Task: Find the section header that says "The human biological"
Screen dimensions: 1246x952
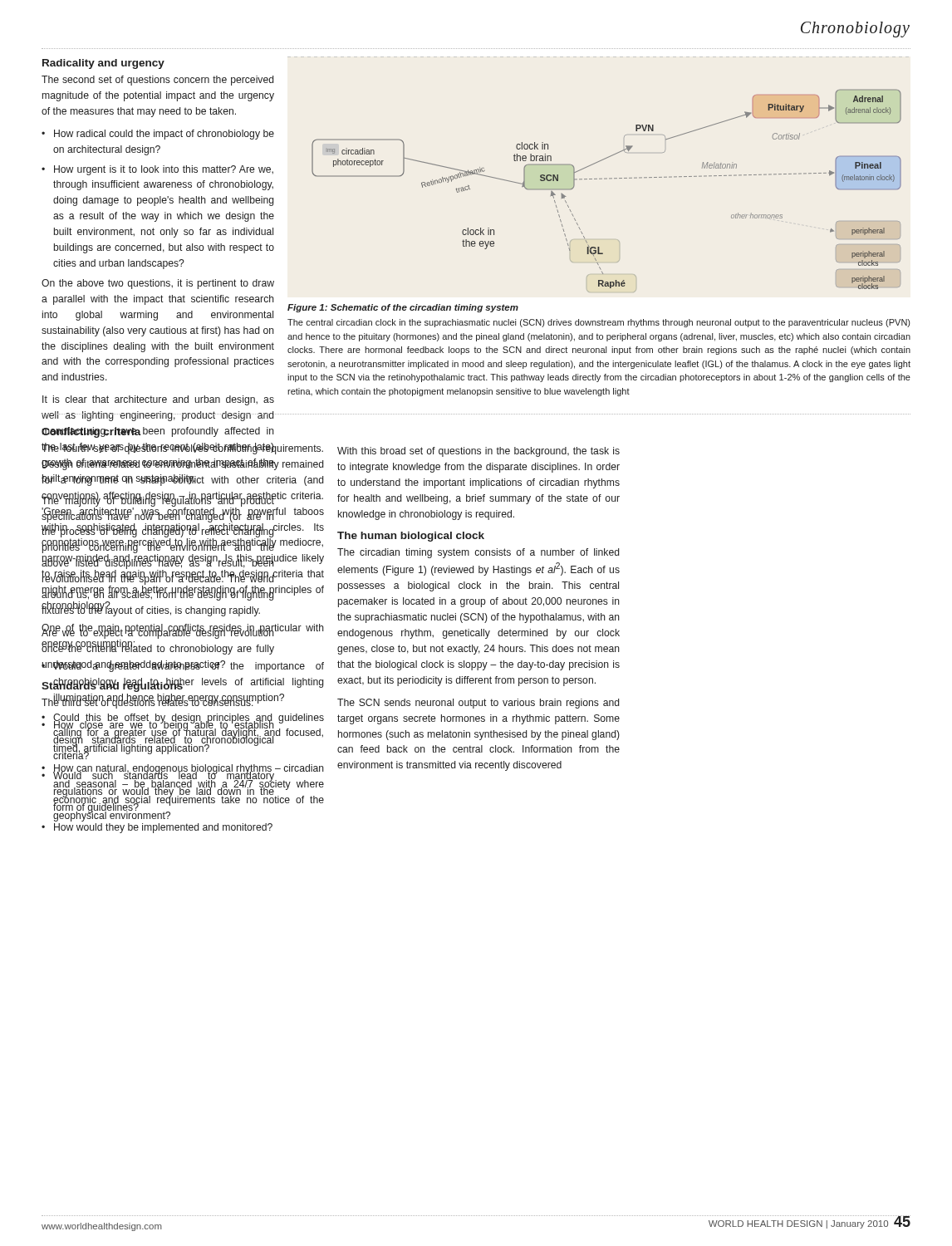Action: pos(411,535)
